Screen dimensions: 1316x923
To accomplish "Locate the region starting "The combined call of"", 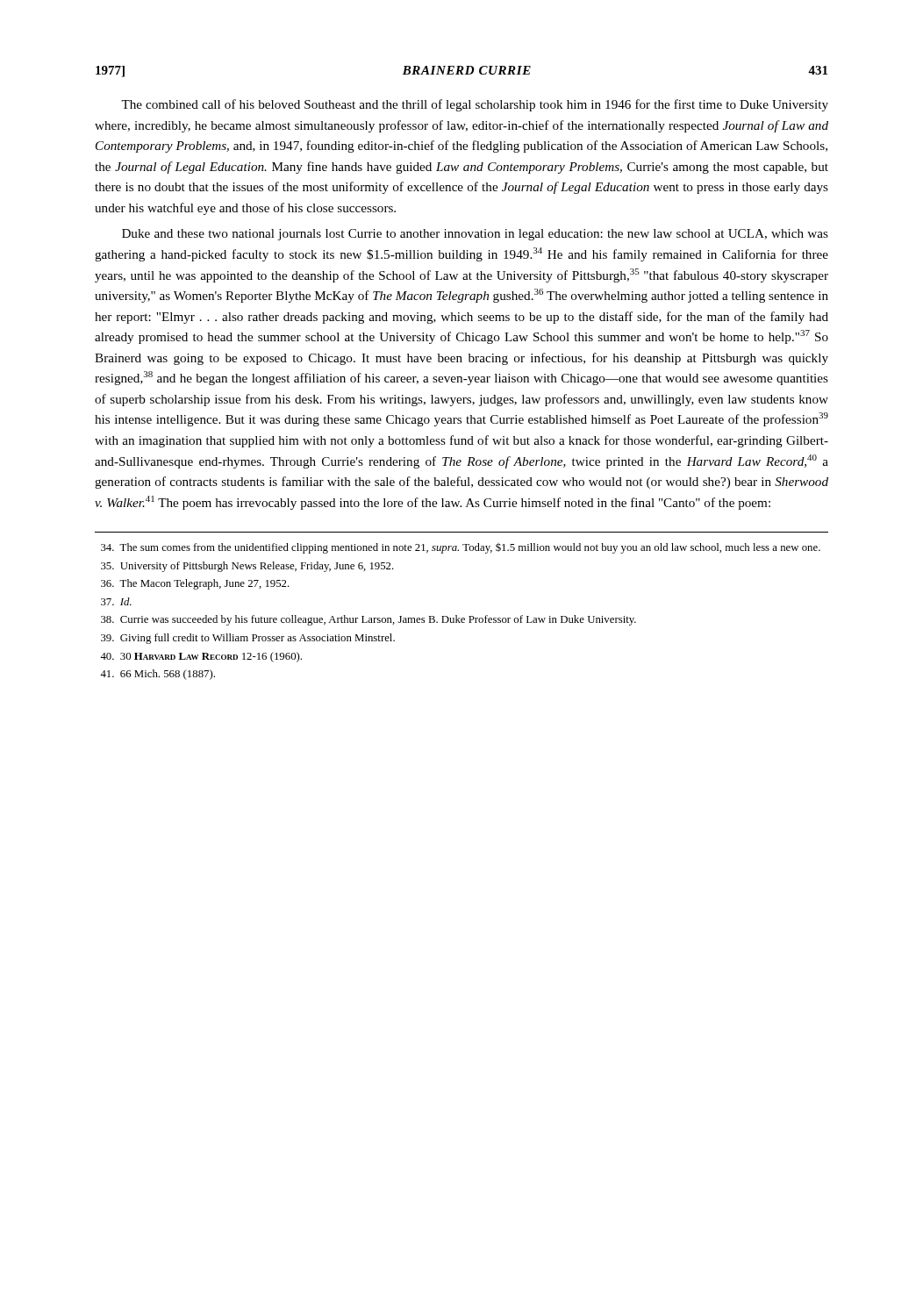I will click(462, 303).
